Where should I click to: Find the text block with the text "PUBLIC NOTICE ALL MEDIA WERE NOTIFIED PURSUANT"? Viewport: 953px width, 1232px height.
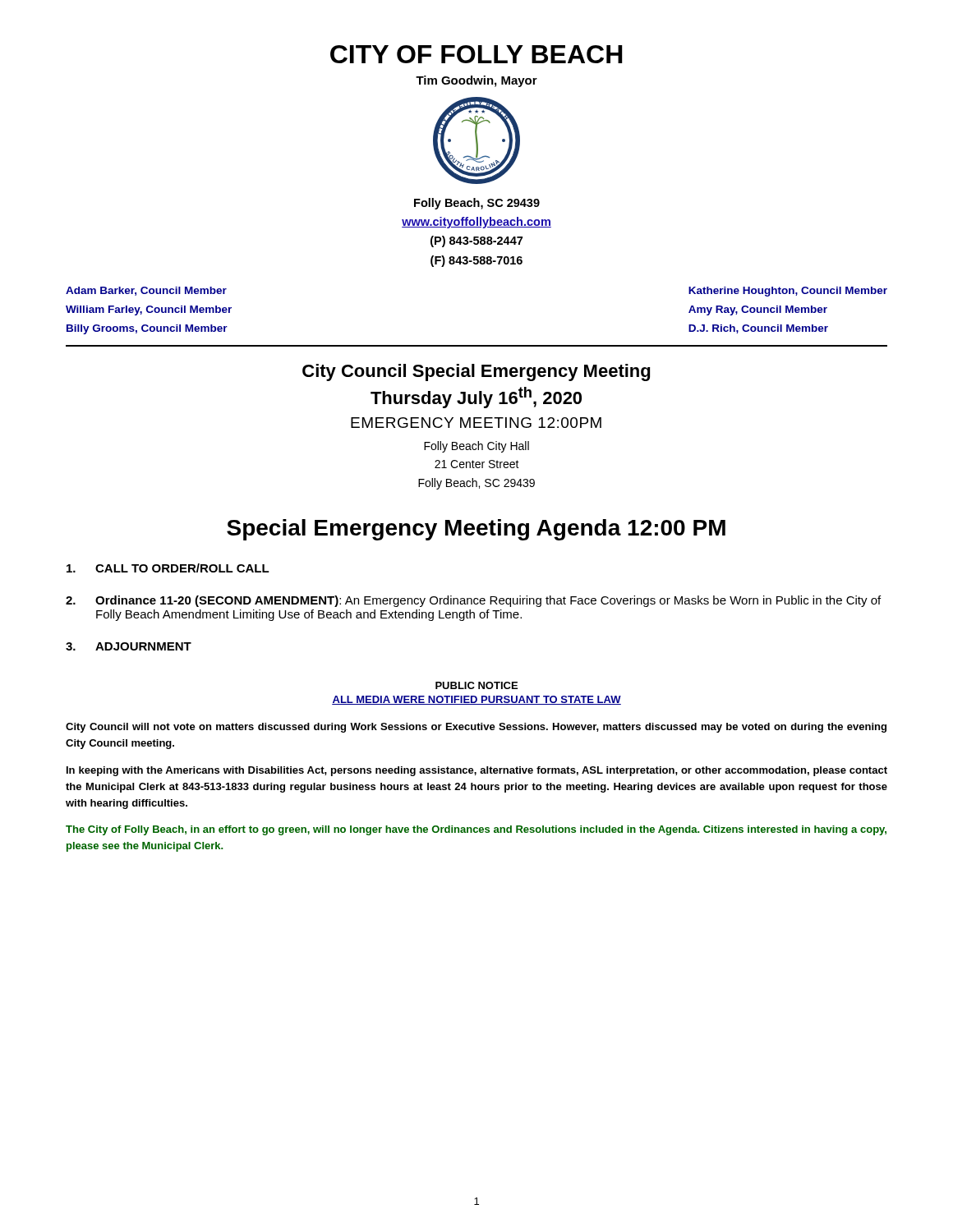click(476, 693)
